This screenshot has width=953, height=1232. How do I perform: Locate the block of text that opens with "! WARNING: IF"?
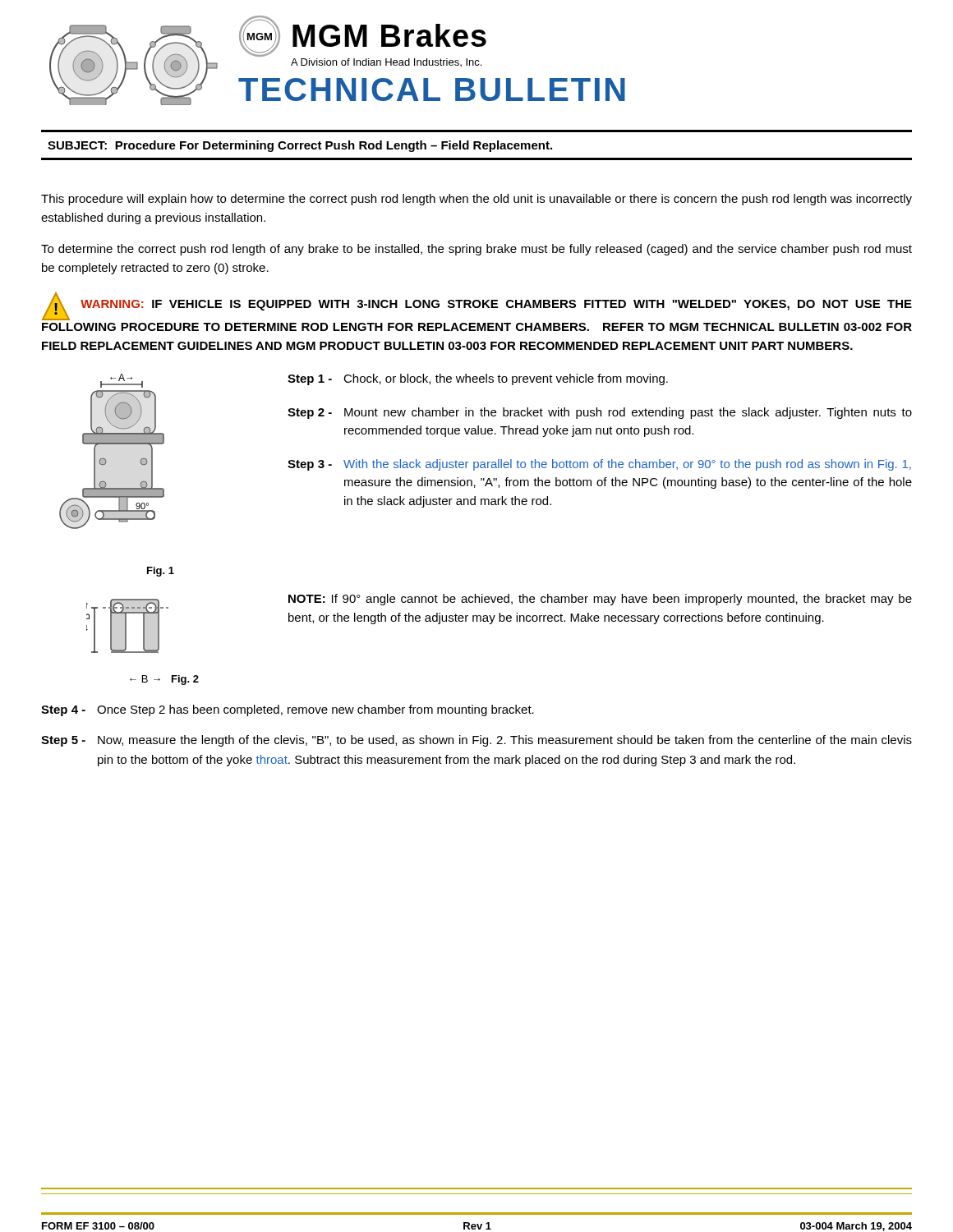pyautogui.click(x=476, y=322)
